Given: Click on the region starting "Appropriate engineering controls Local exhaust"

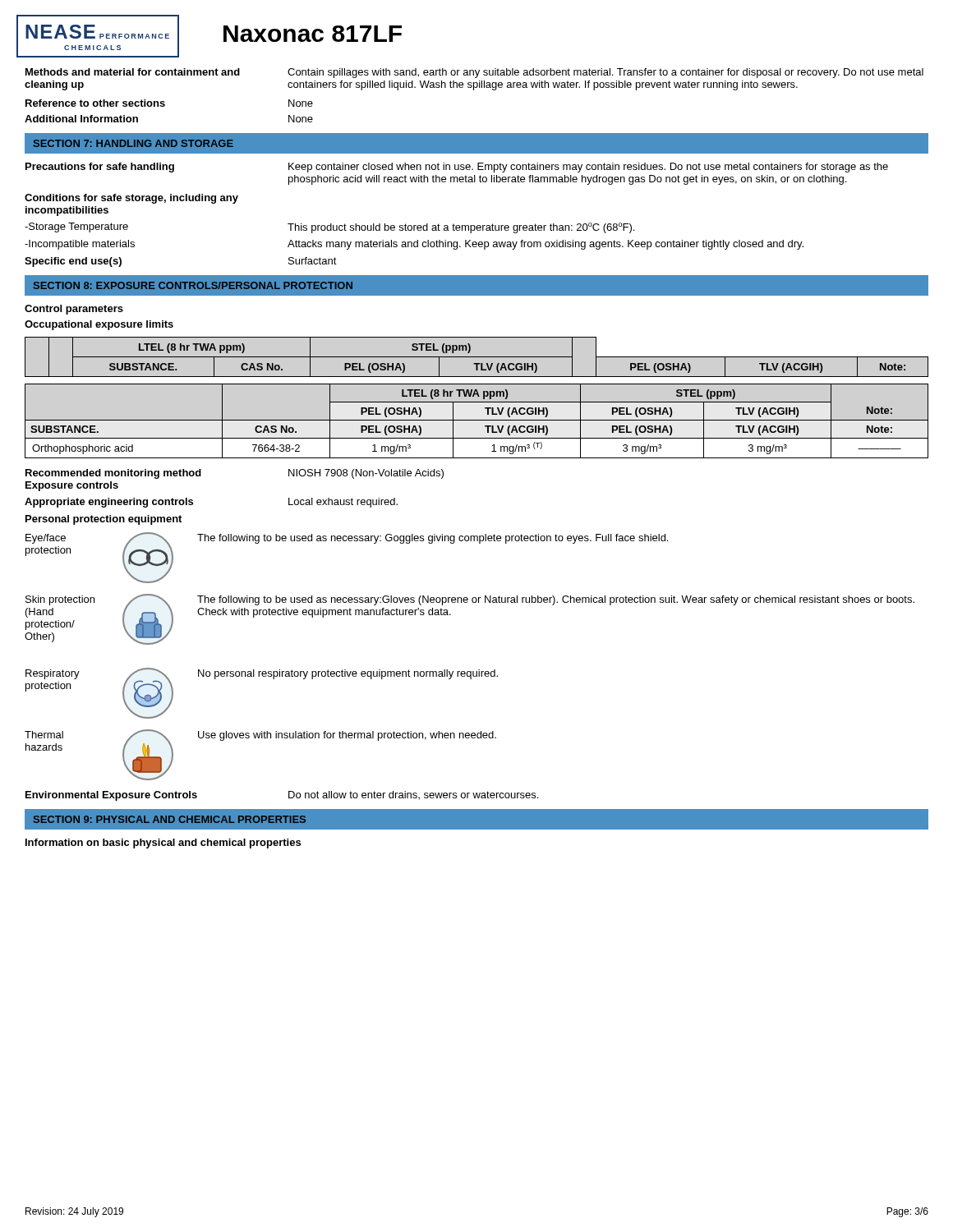Looking at the screenshot, I should coord(108,502).
